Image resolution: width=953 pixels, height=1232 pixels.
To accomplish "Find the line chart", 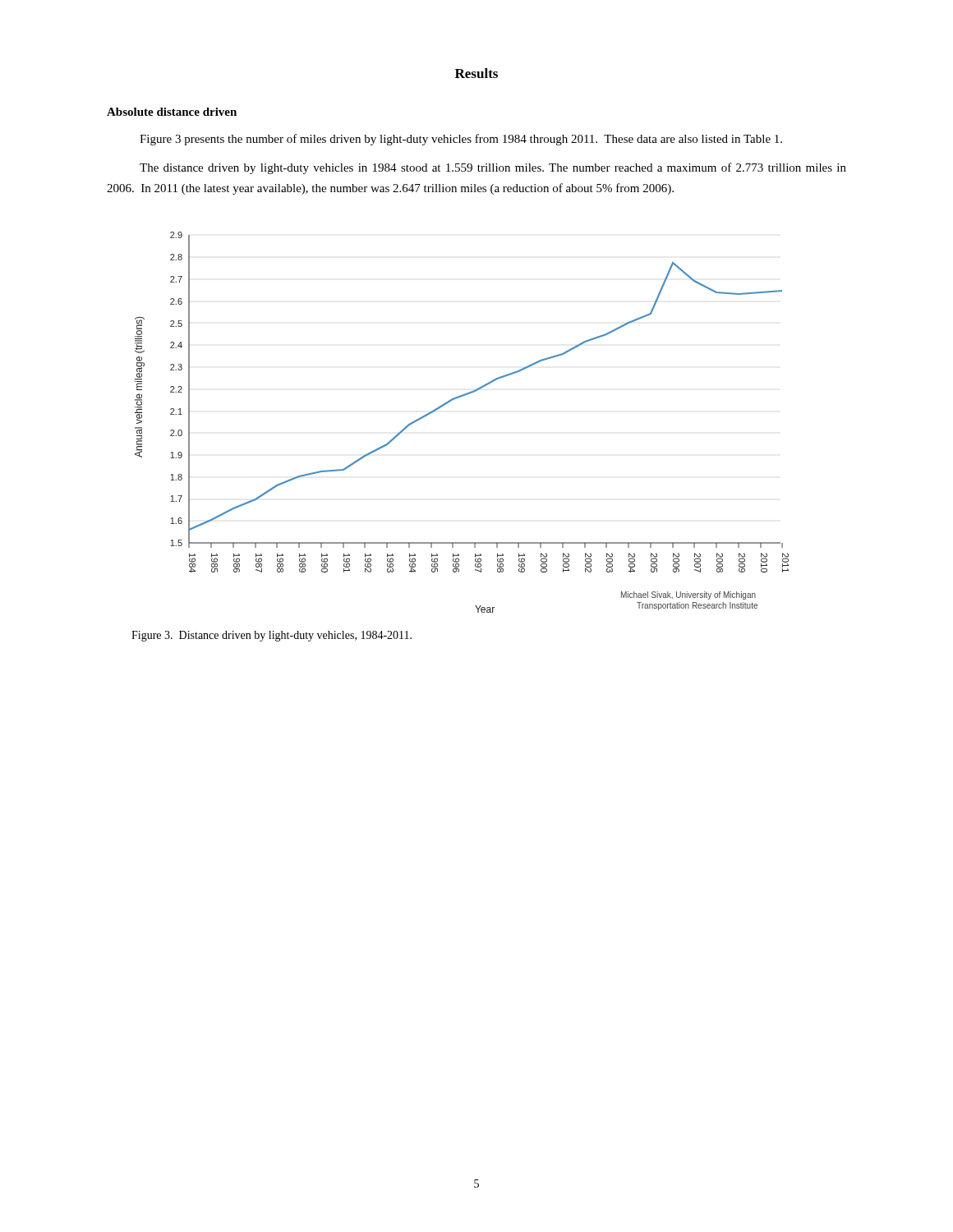I will (476, 424).
